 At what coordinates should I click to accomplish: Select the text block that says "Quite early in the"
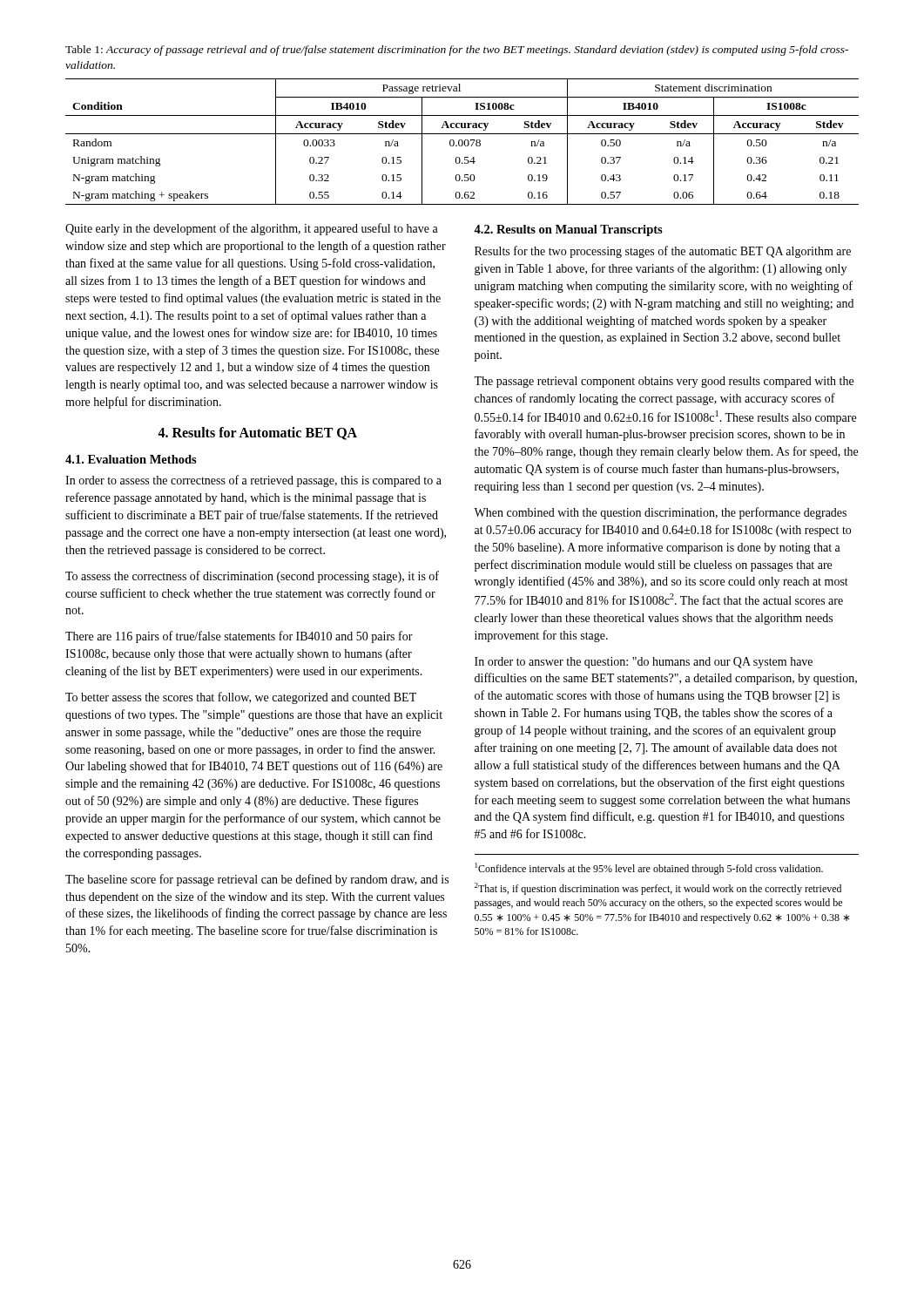point(258,316)
